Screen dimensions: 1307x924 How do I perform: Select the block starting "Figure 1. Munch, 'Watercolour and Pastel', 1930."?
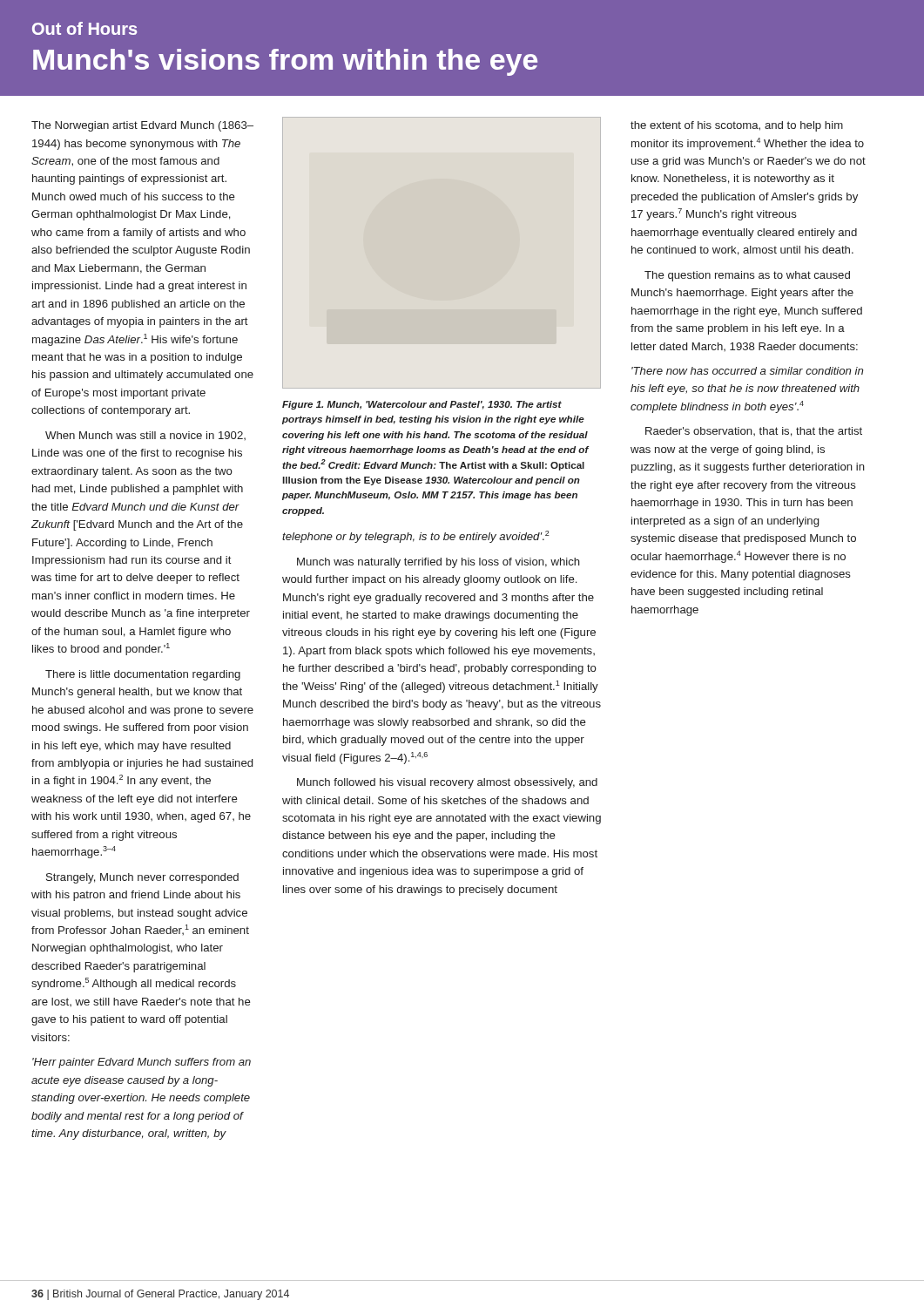[x=435, y=457]
